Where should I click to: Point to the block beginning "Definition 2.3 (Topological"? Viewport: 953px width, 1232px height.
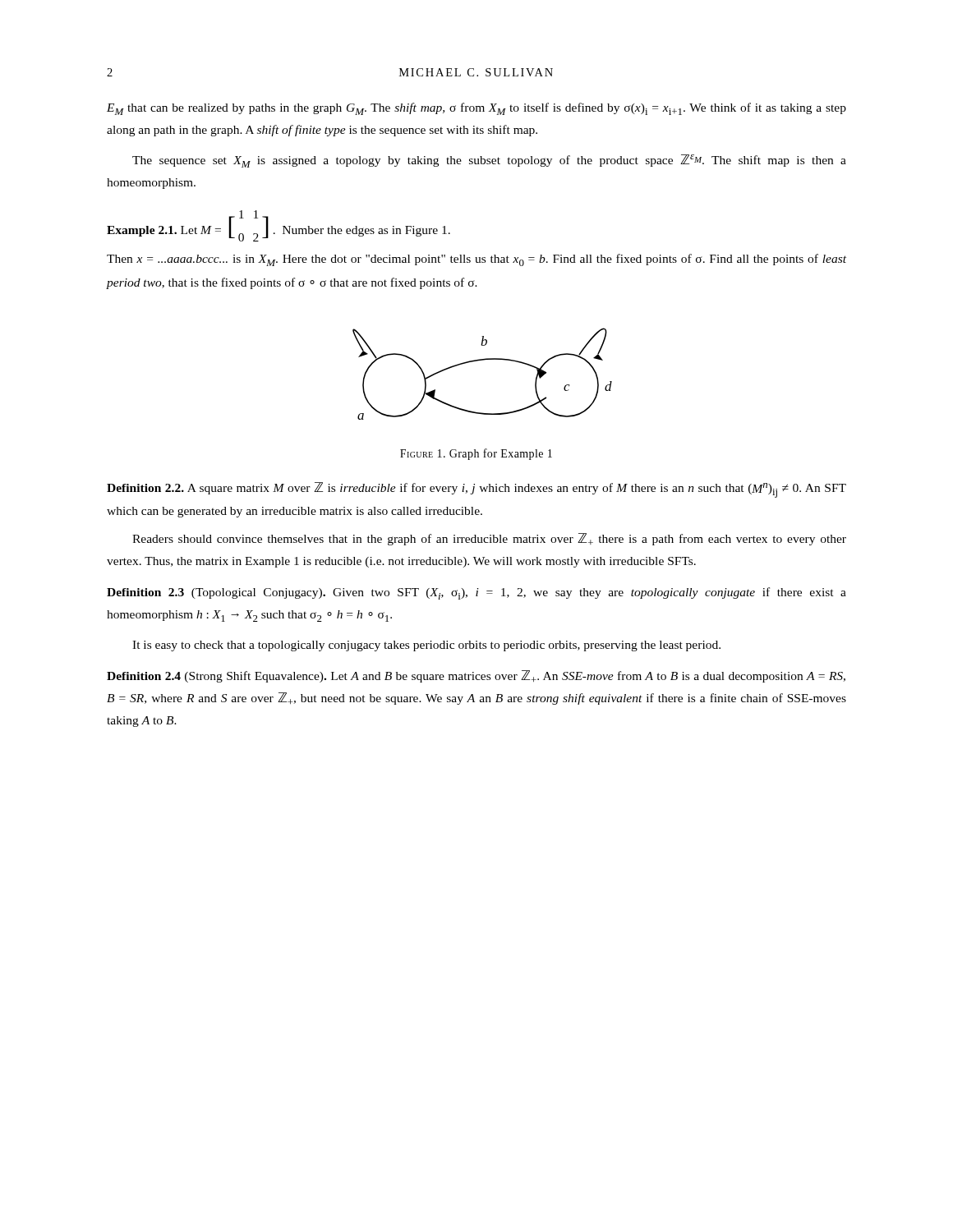click(476, 604)
